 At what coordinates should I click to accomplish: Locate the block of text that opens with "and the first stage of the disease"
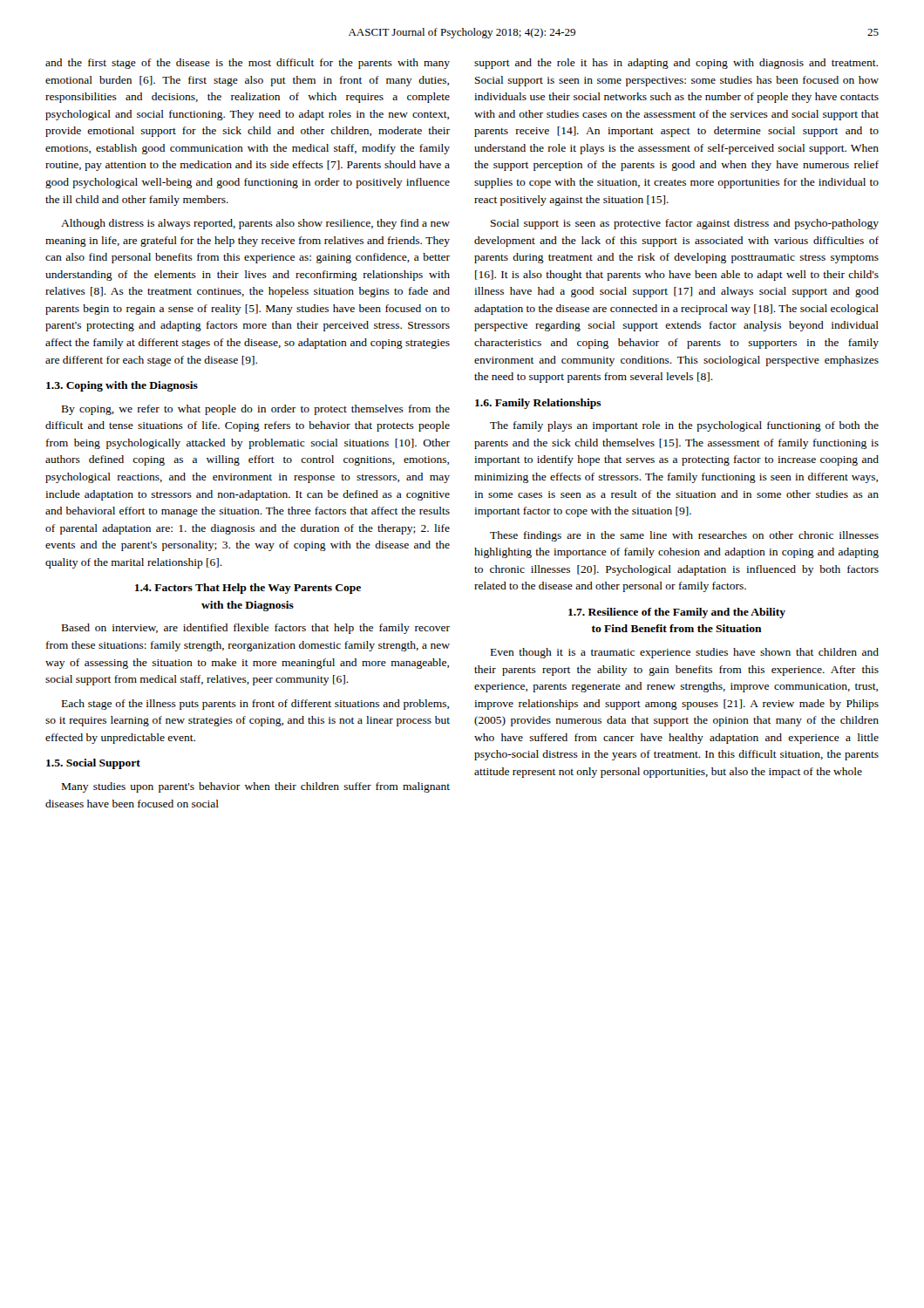pyautogui.click(x=248, y=131)
